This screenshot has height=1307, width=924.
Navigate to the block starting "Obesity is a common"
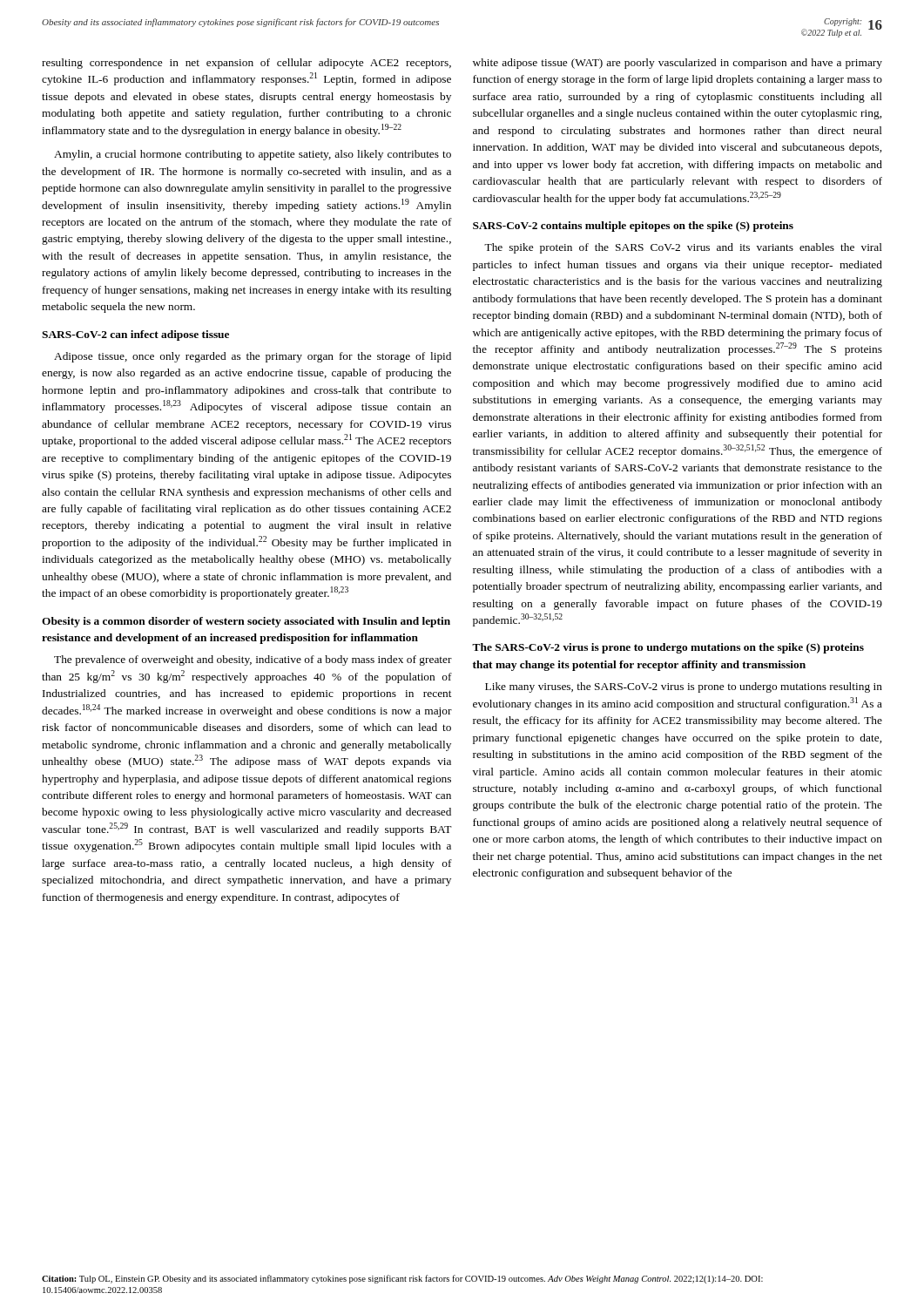click(x=246, y=629)
